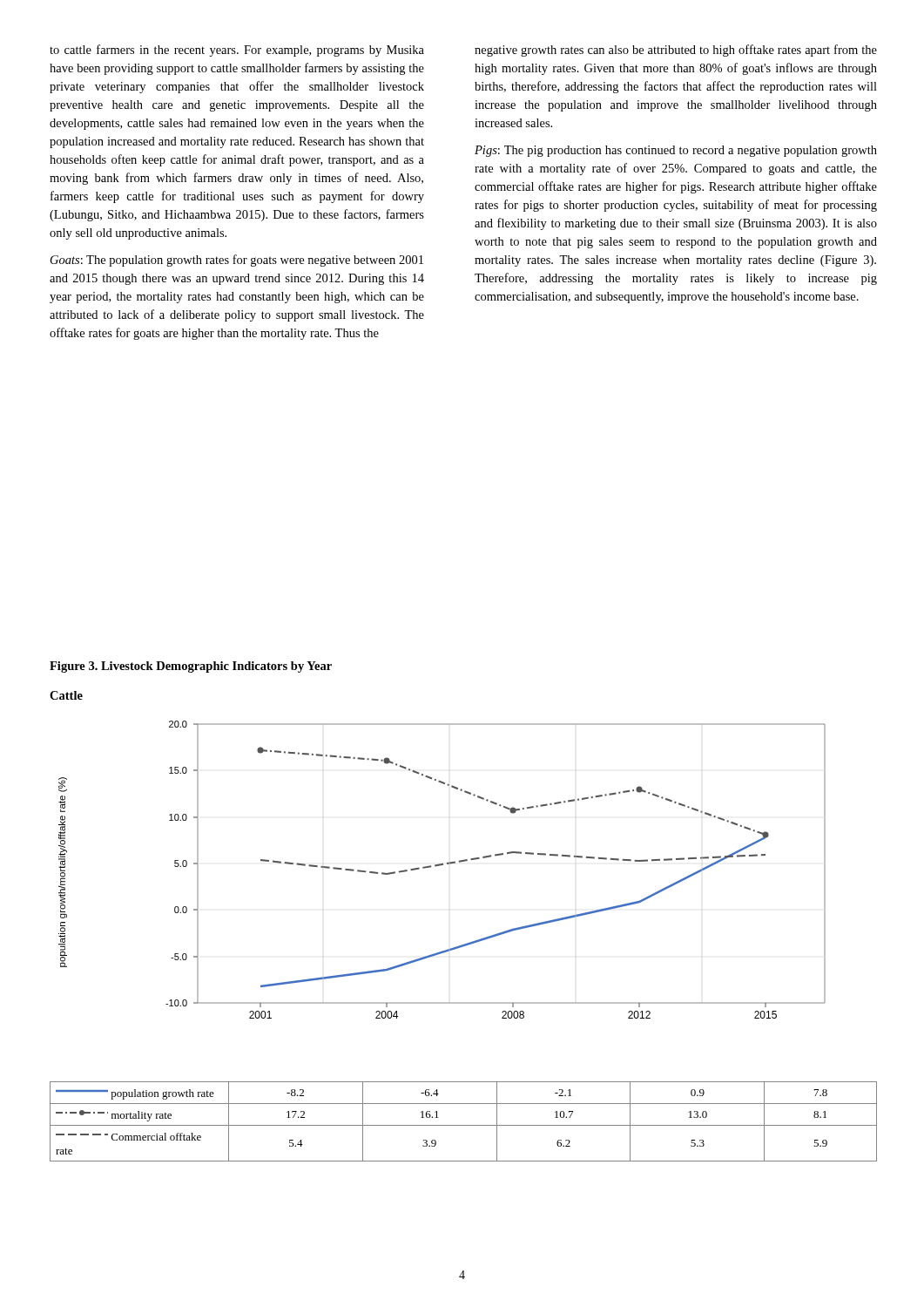Click on the text starting "negative growth rates can also be attributed"
924x1307 pixels.
coord(676,173)
